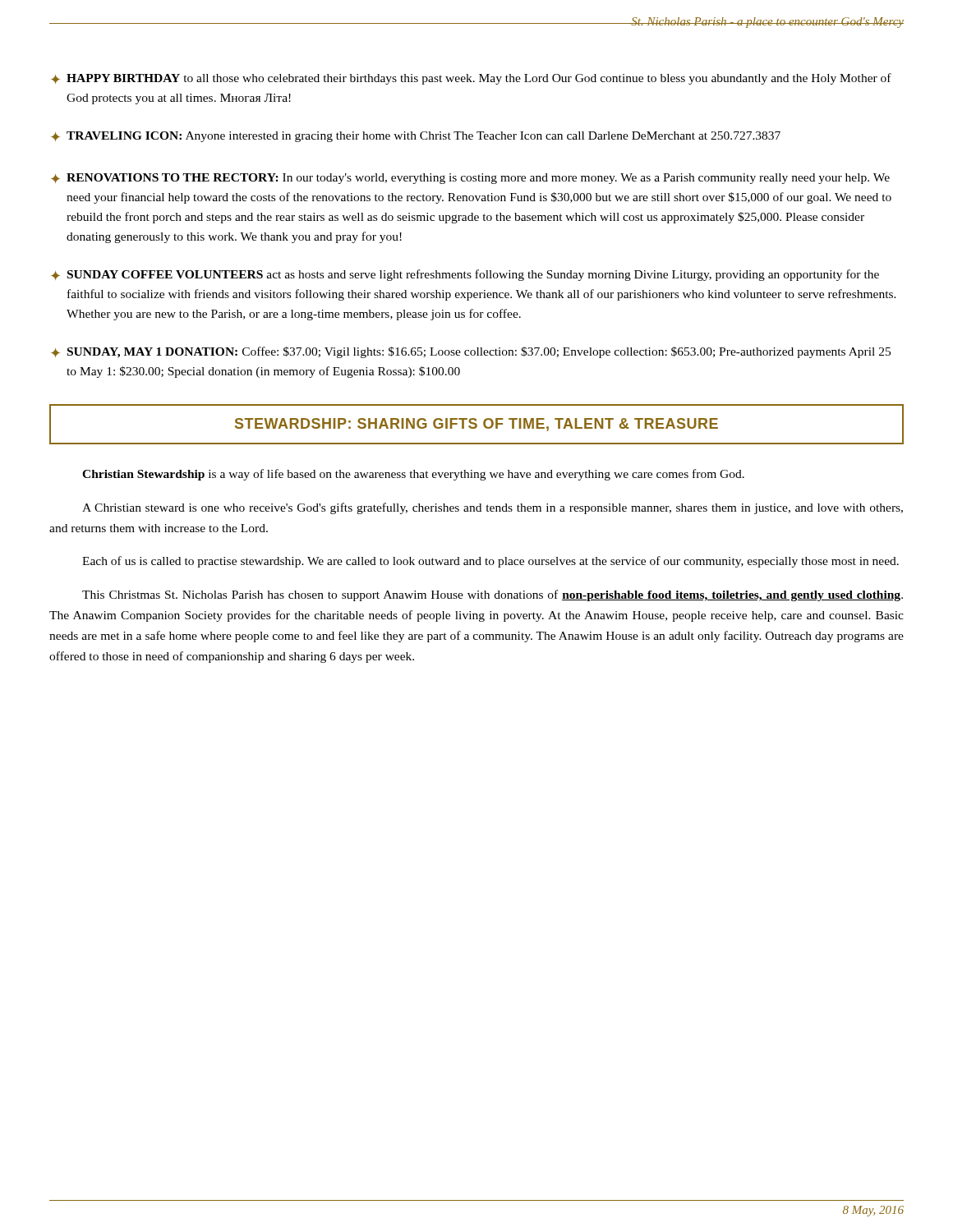Where is the passage that starts "Each of us is called to practise"?
Viewport: 953px width, 1232px height.
(491, 561)
